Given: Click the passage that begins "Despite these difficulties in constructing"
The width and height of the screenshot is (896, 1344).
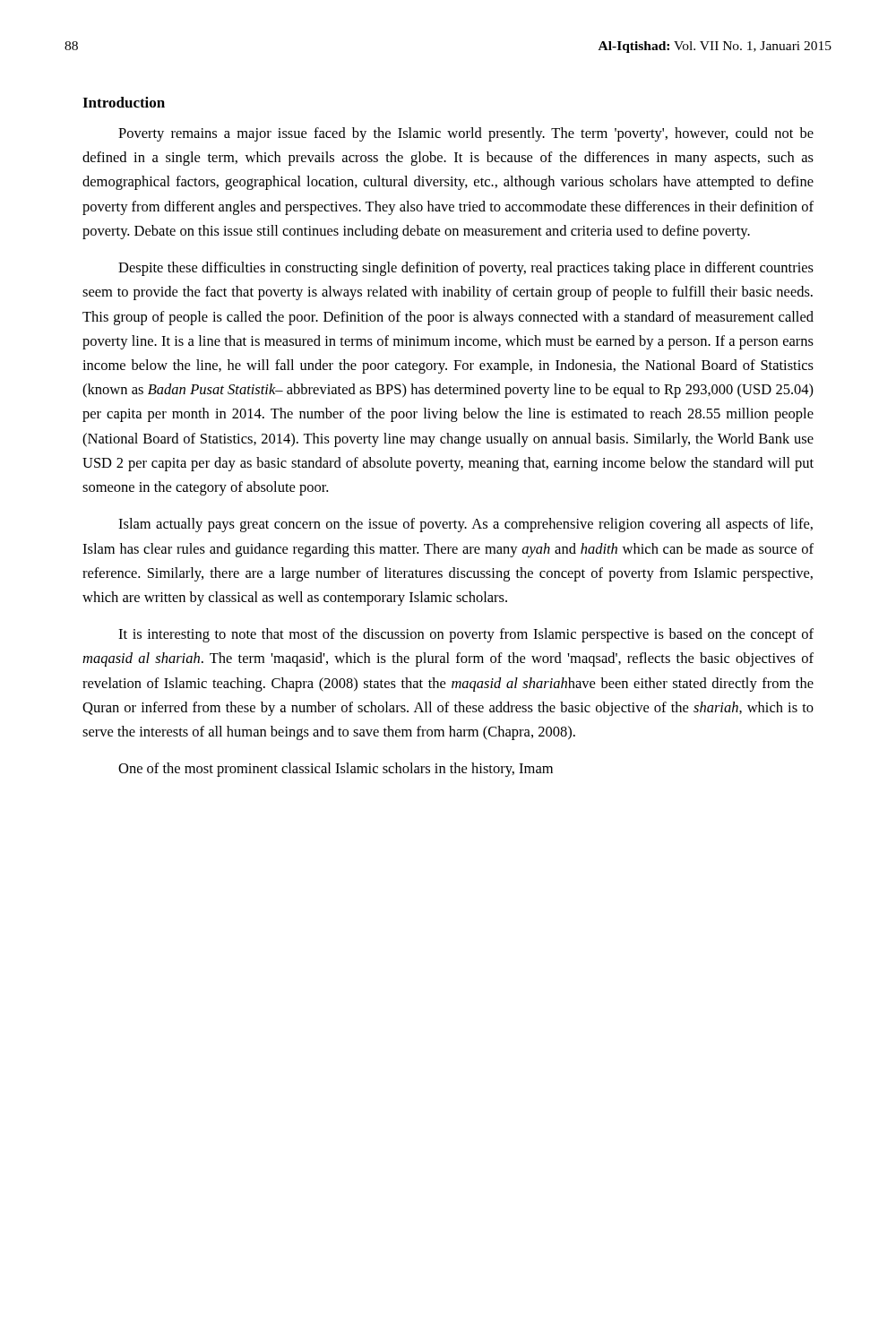Looking at the screenshot, I should click(448, 377).
